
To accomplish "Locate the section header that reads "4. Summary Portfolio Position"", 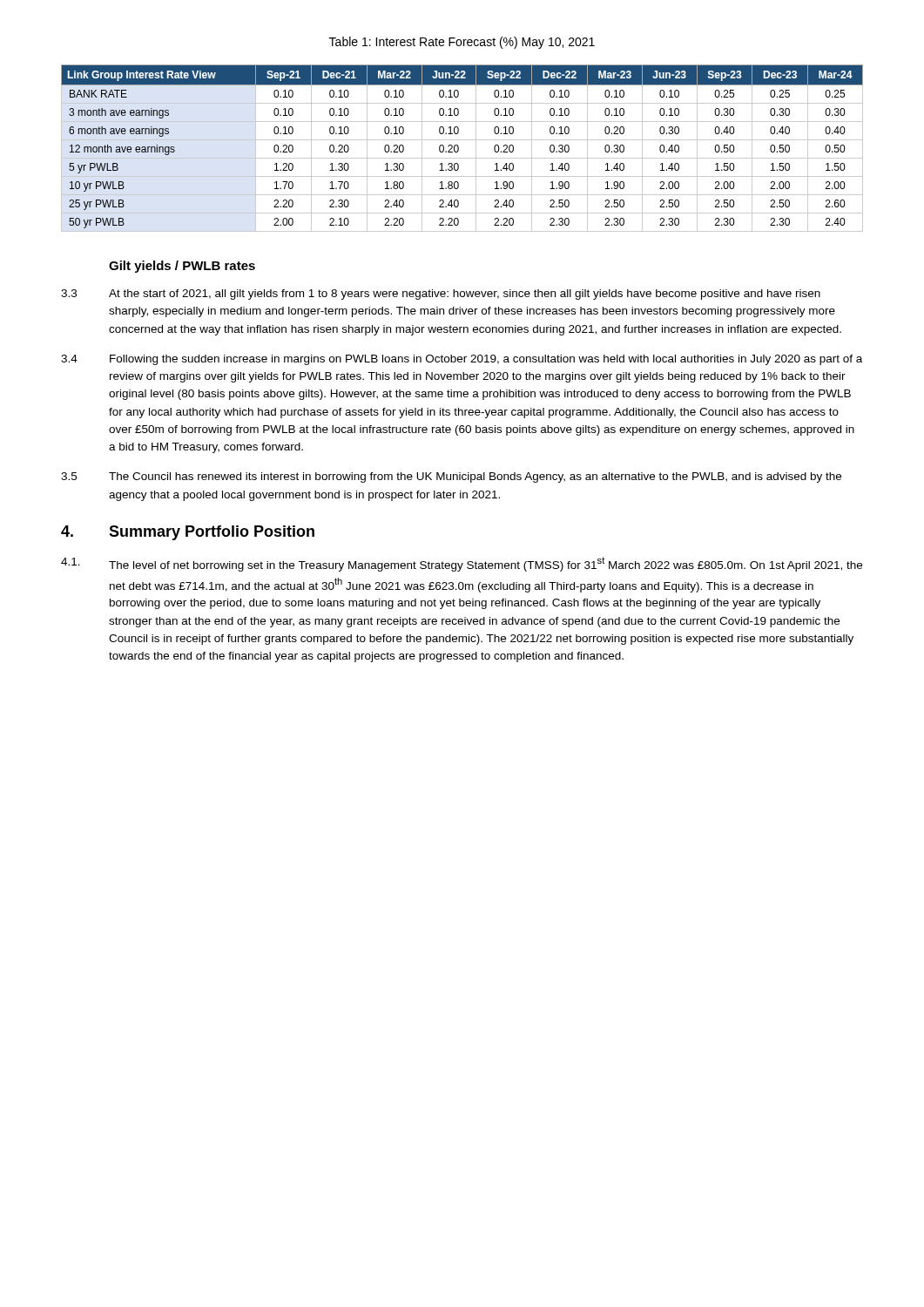I will pos(188,532).
